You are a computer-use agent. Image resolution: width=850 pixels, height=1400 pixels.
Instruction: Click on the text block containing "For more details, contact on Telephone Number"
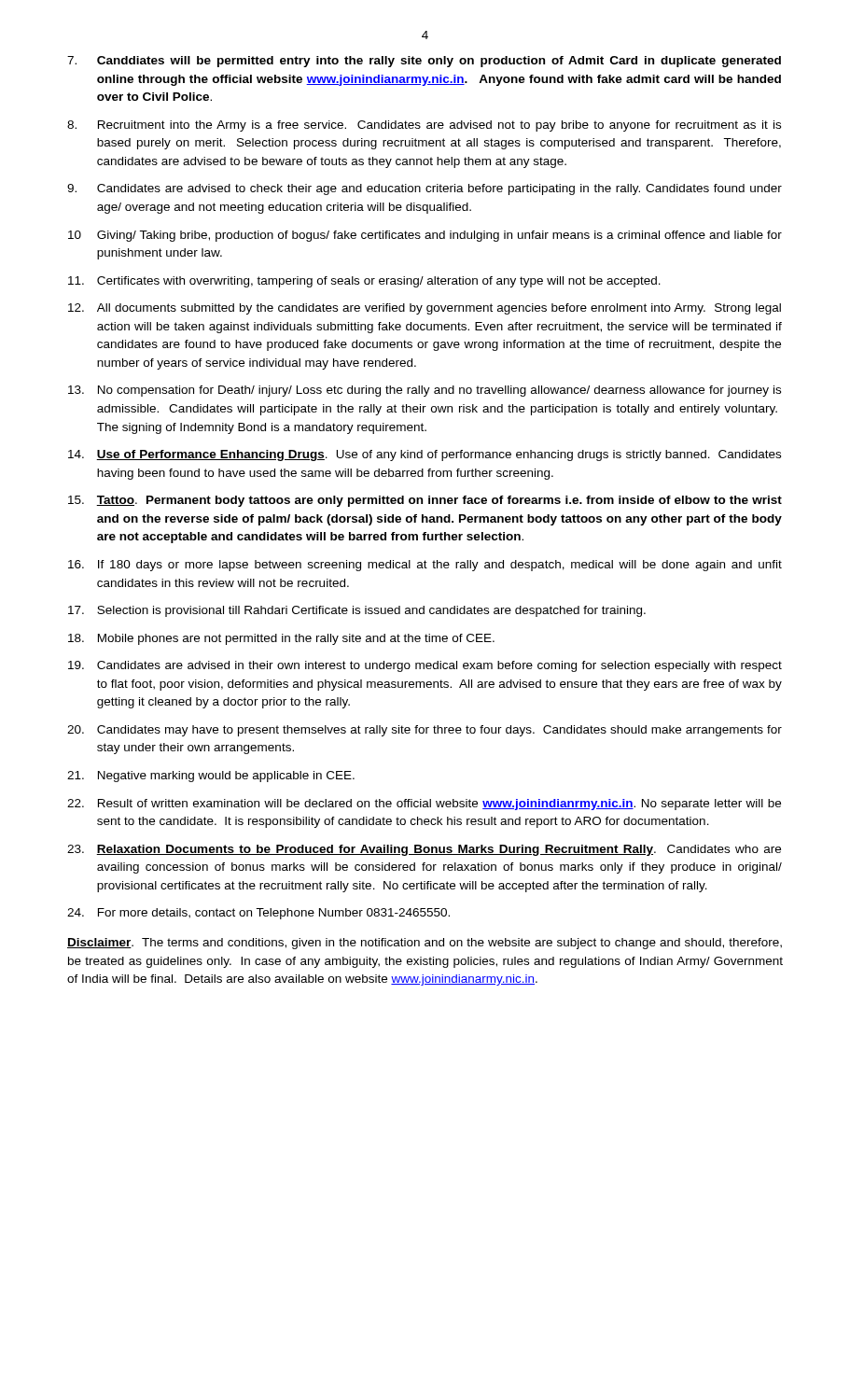[x=424, y=913]
